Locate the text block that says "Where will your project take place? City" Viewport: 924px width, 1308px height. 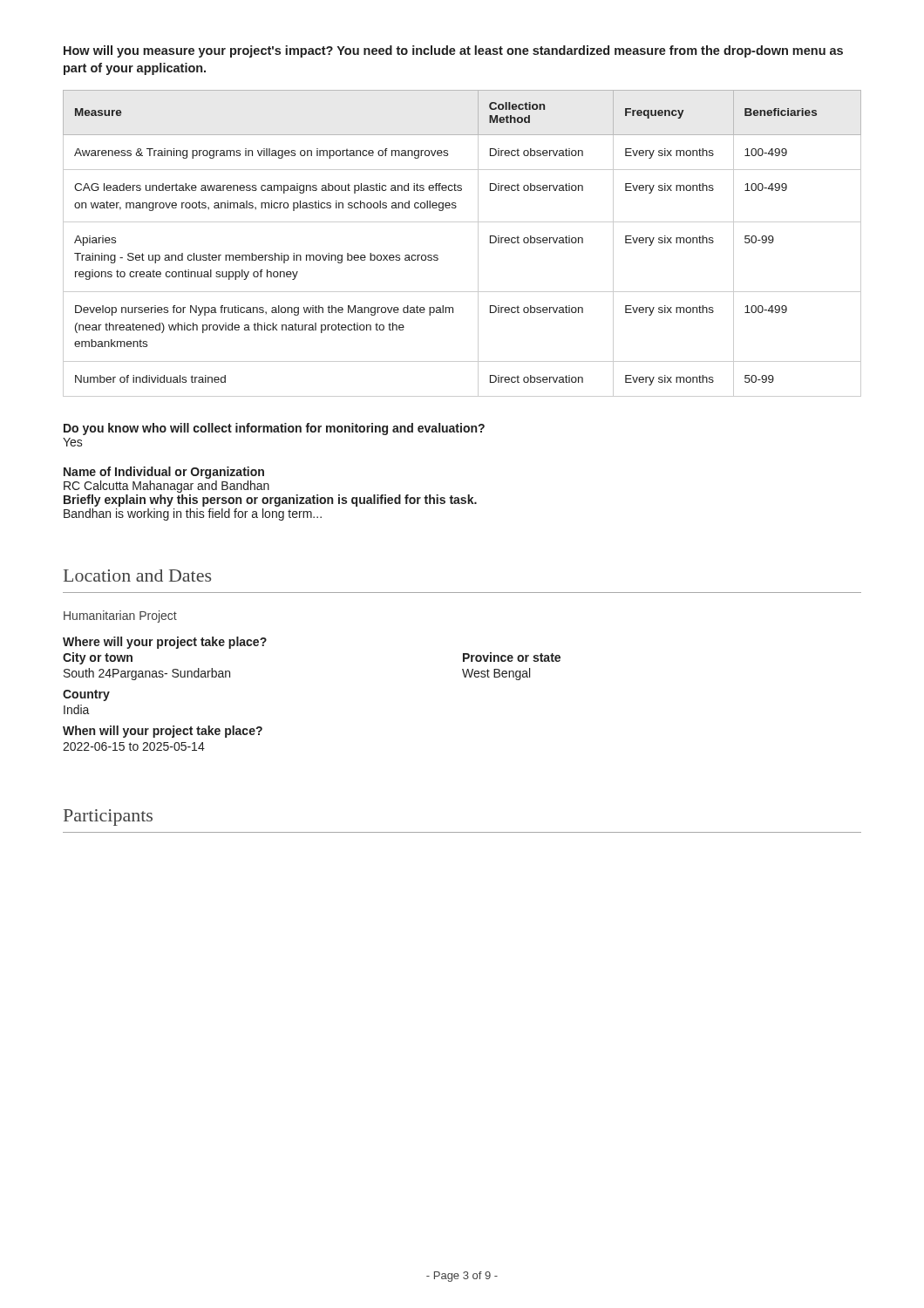point(165,643)
